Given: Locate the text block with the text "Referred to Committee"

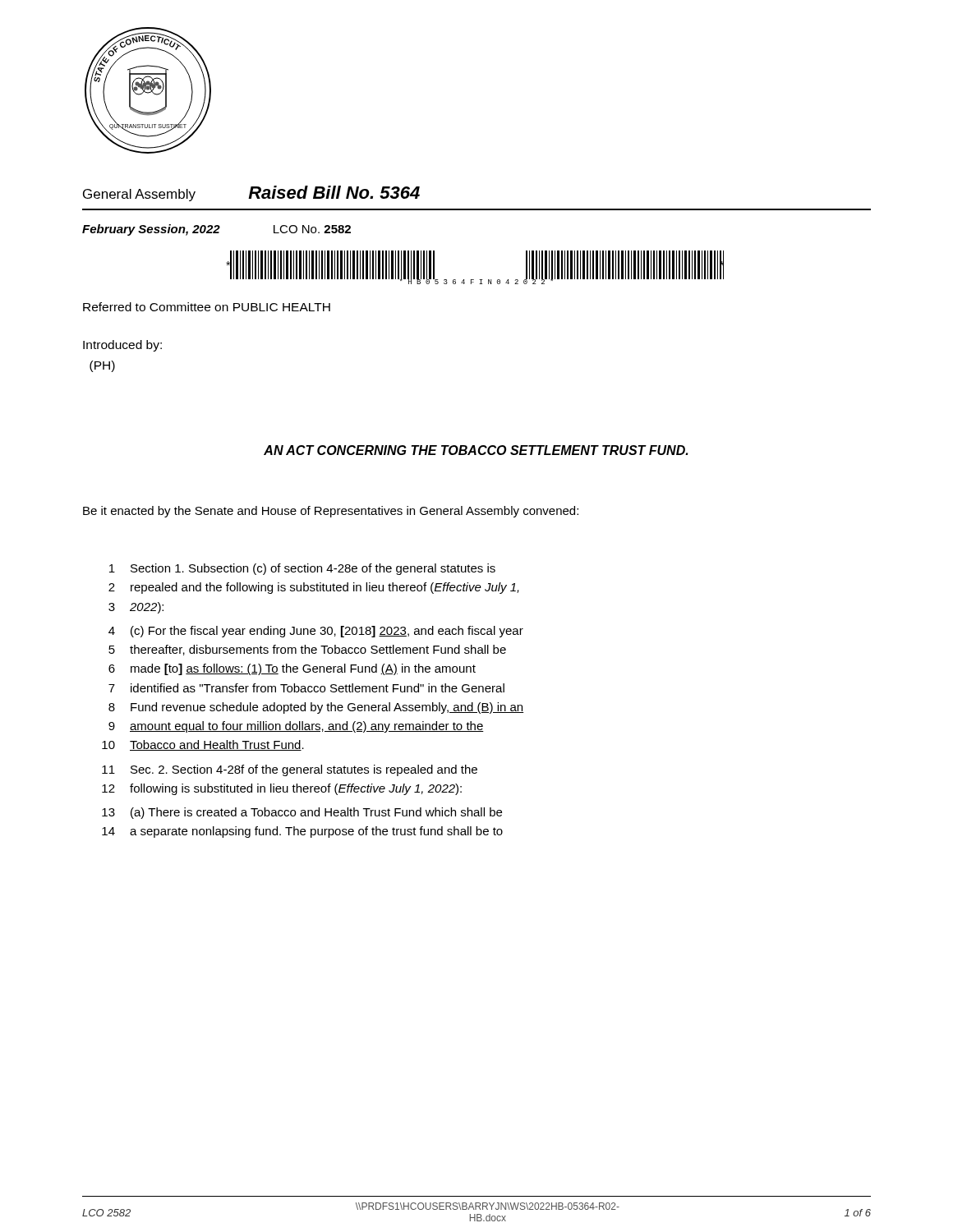Looking at the screenshot, I should (x=207, y=307).
